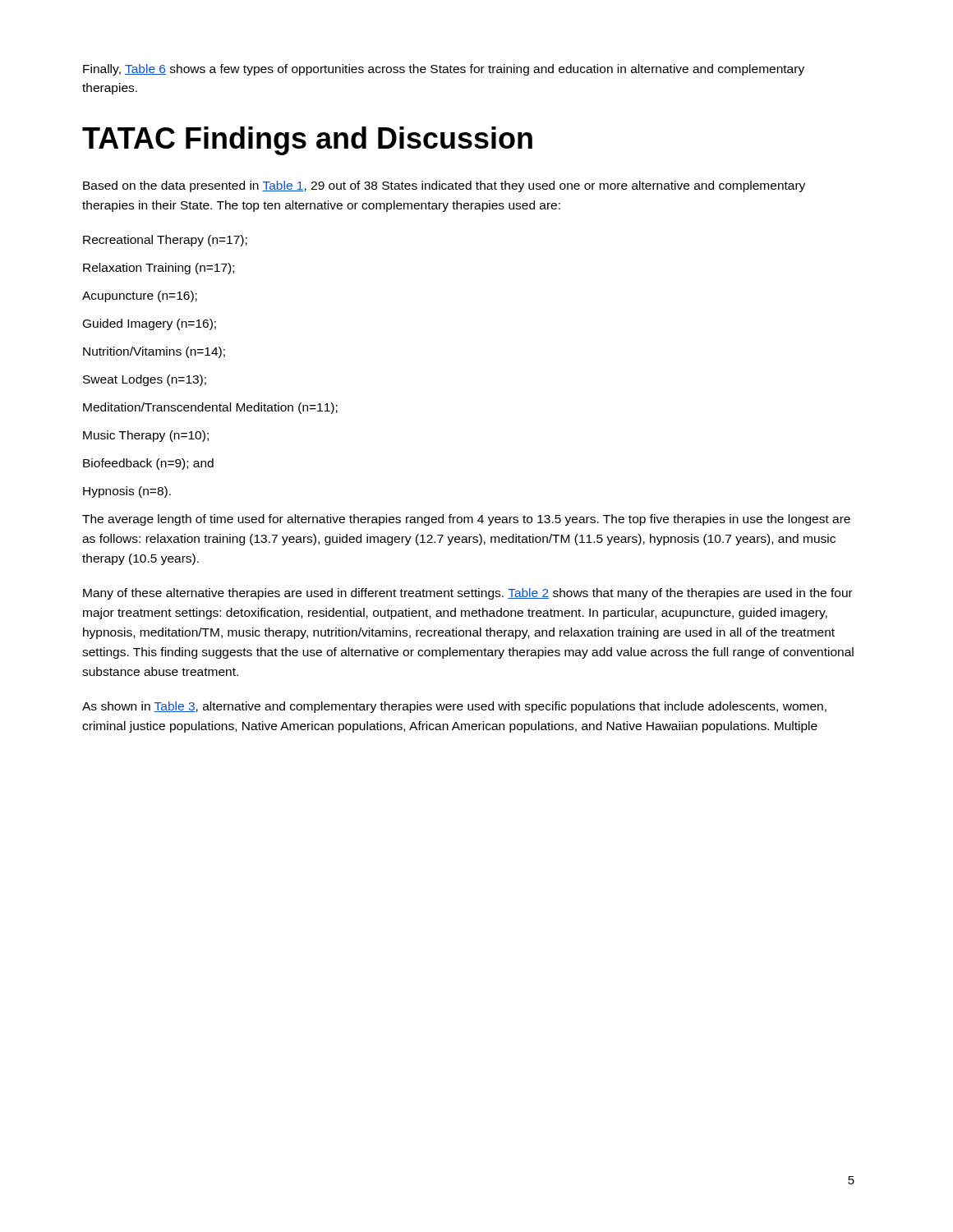Screen dimensions: 1232x953
Task: Click on the list item with the text "Meditation/Transcendental Meditation (n=11);"
Action: (210, 407)
